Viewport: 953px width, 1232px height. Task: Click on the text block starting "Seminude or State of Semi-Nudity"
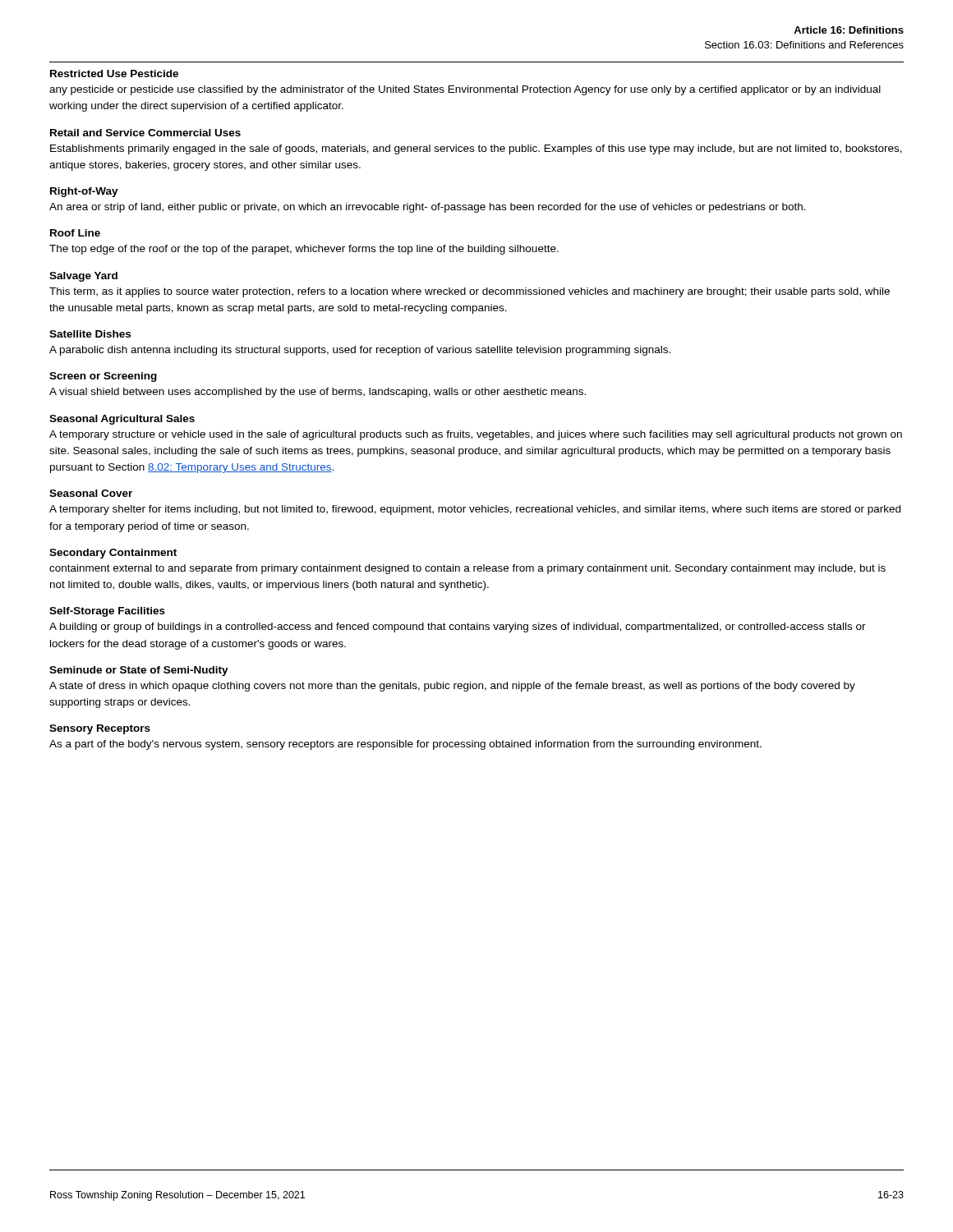coord(476,687)
